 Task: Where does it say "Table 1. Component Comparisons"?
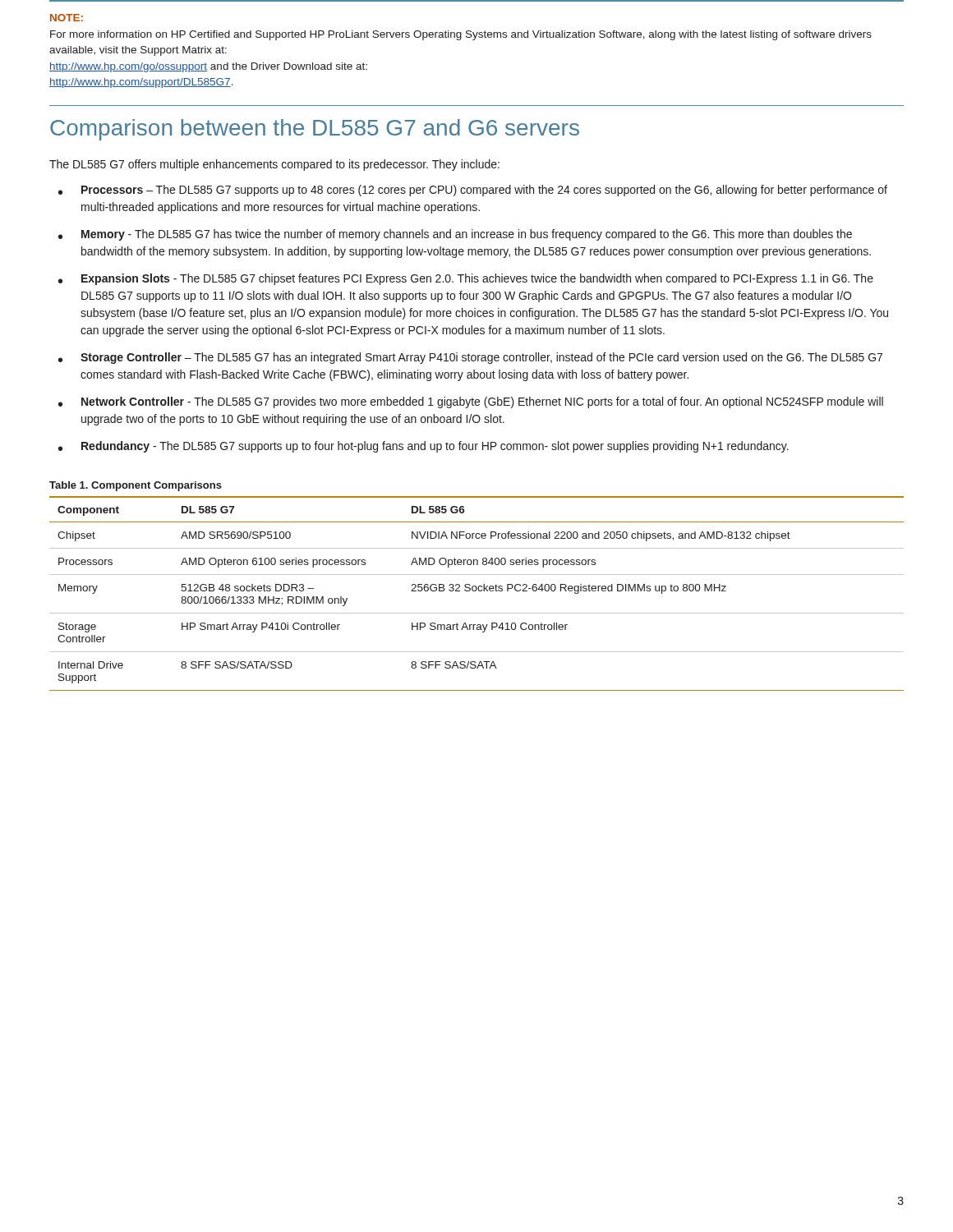click(136, 485)
